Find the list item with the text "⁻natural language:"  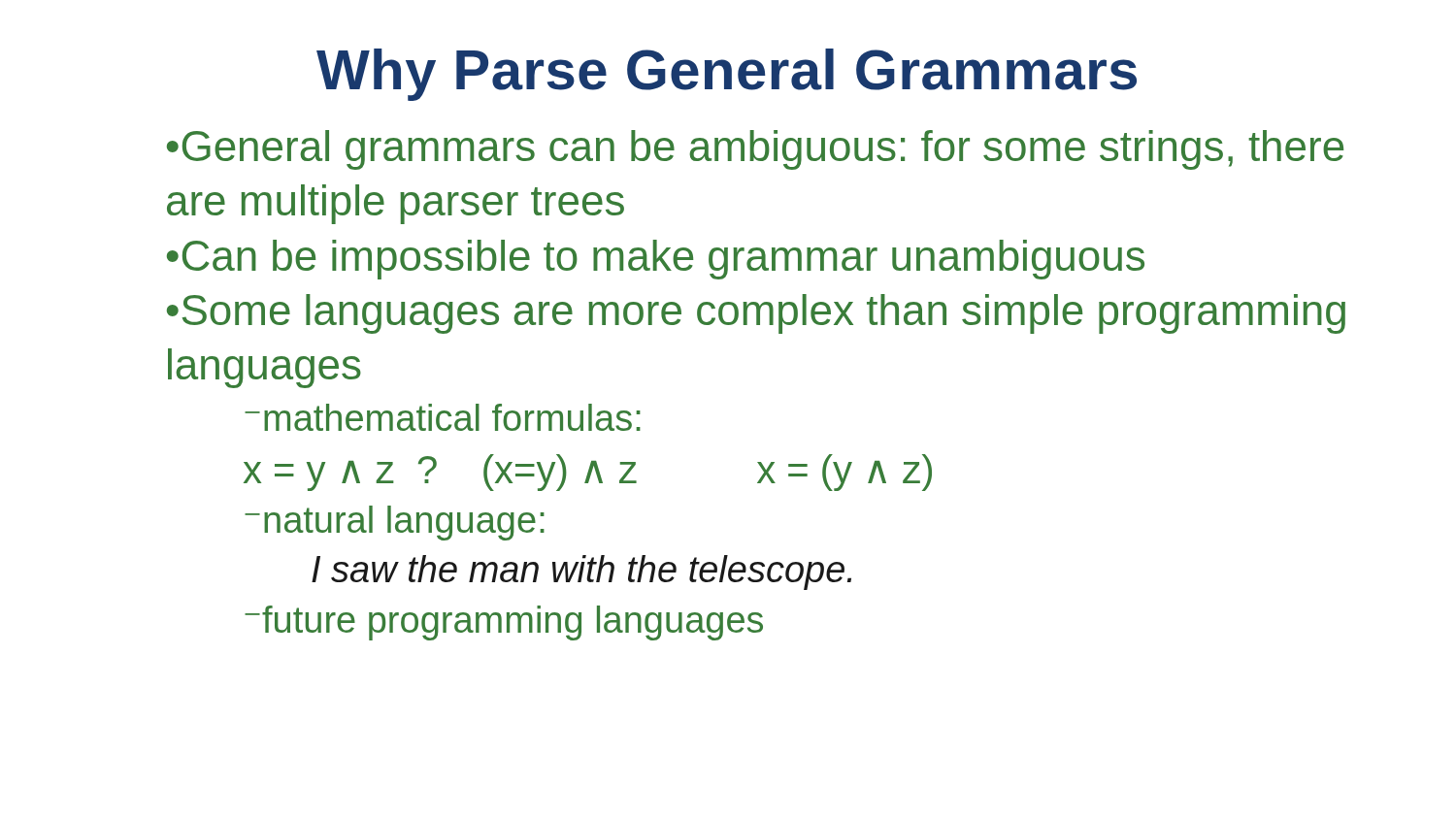[x=395, y=520]
